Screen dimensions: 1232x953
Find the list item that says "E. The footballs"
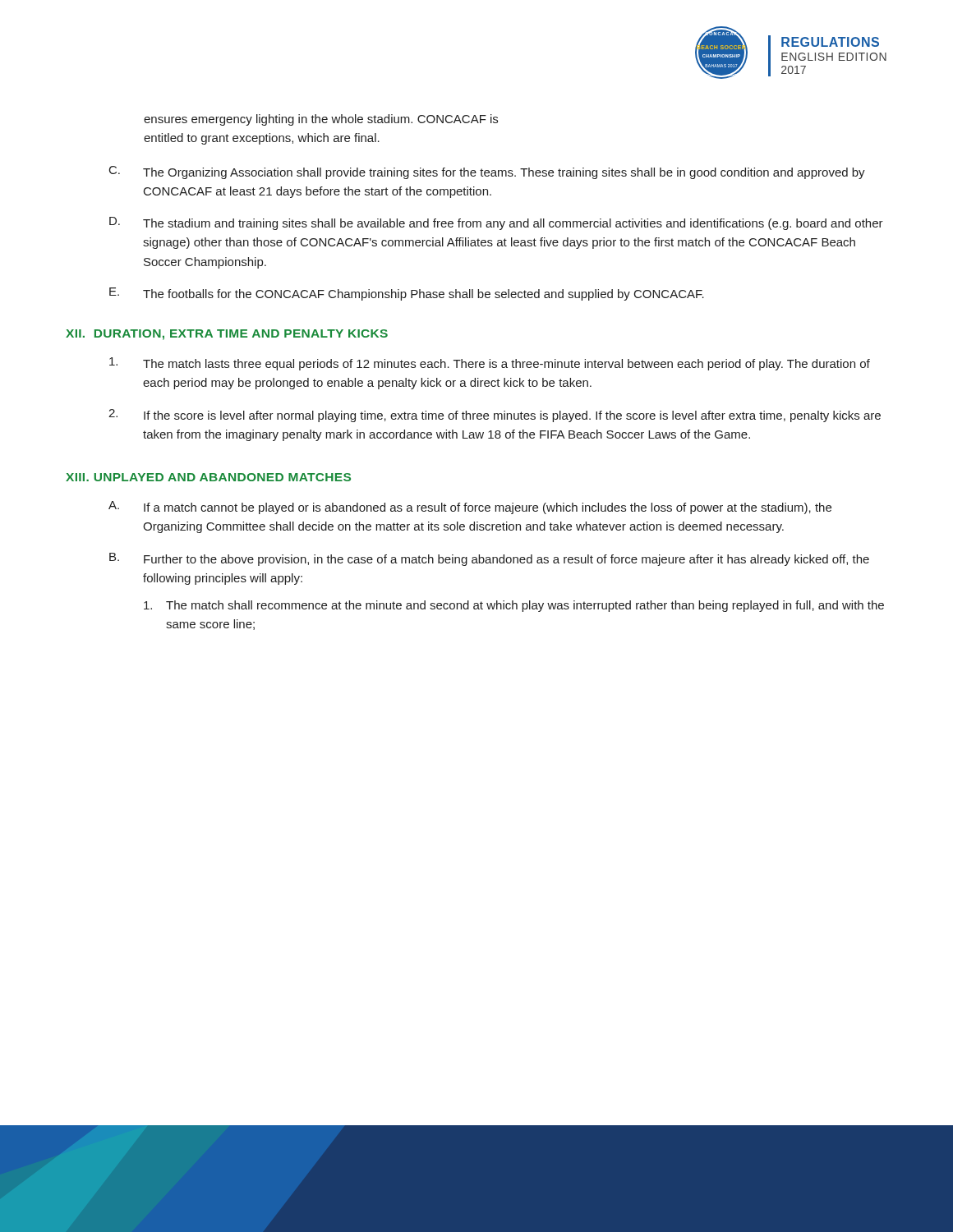point(498,294)
